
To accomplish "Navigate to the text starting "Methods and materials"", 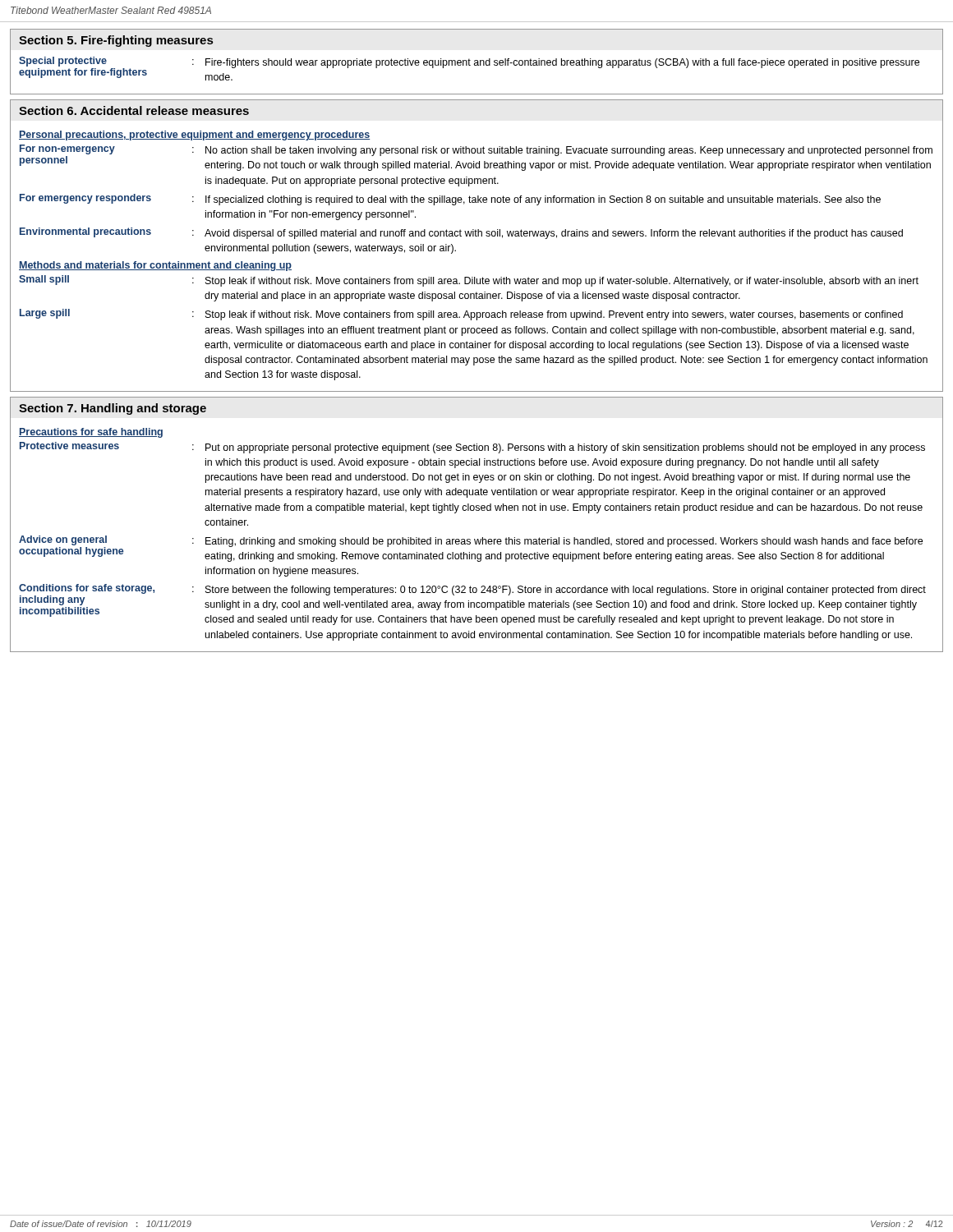I will coord(476,265).
